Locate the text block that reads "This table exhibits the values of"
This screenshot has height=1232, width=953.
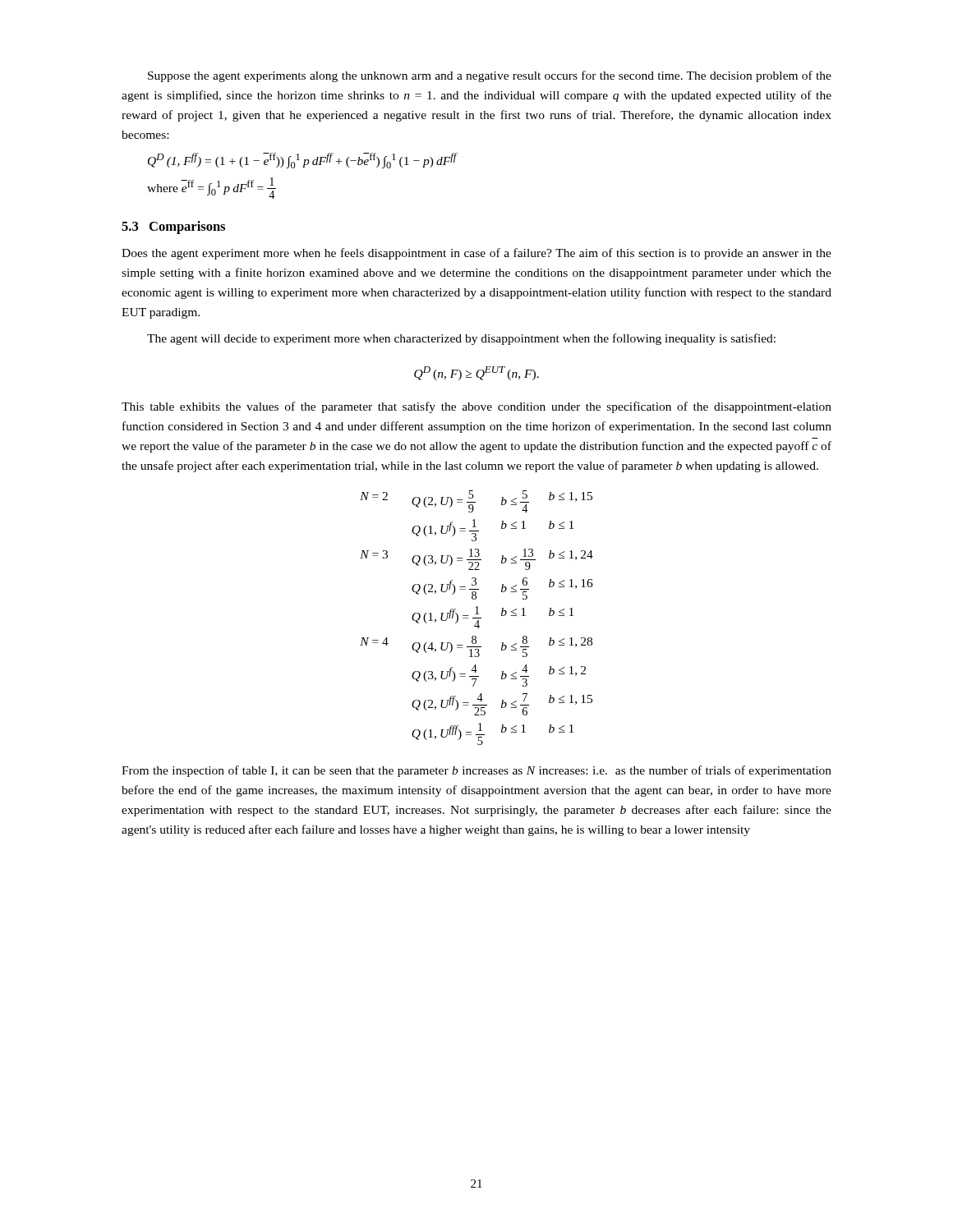click(x=476, y=436)
